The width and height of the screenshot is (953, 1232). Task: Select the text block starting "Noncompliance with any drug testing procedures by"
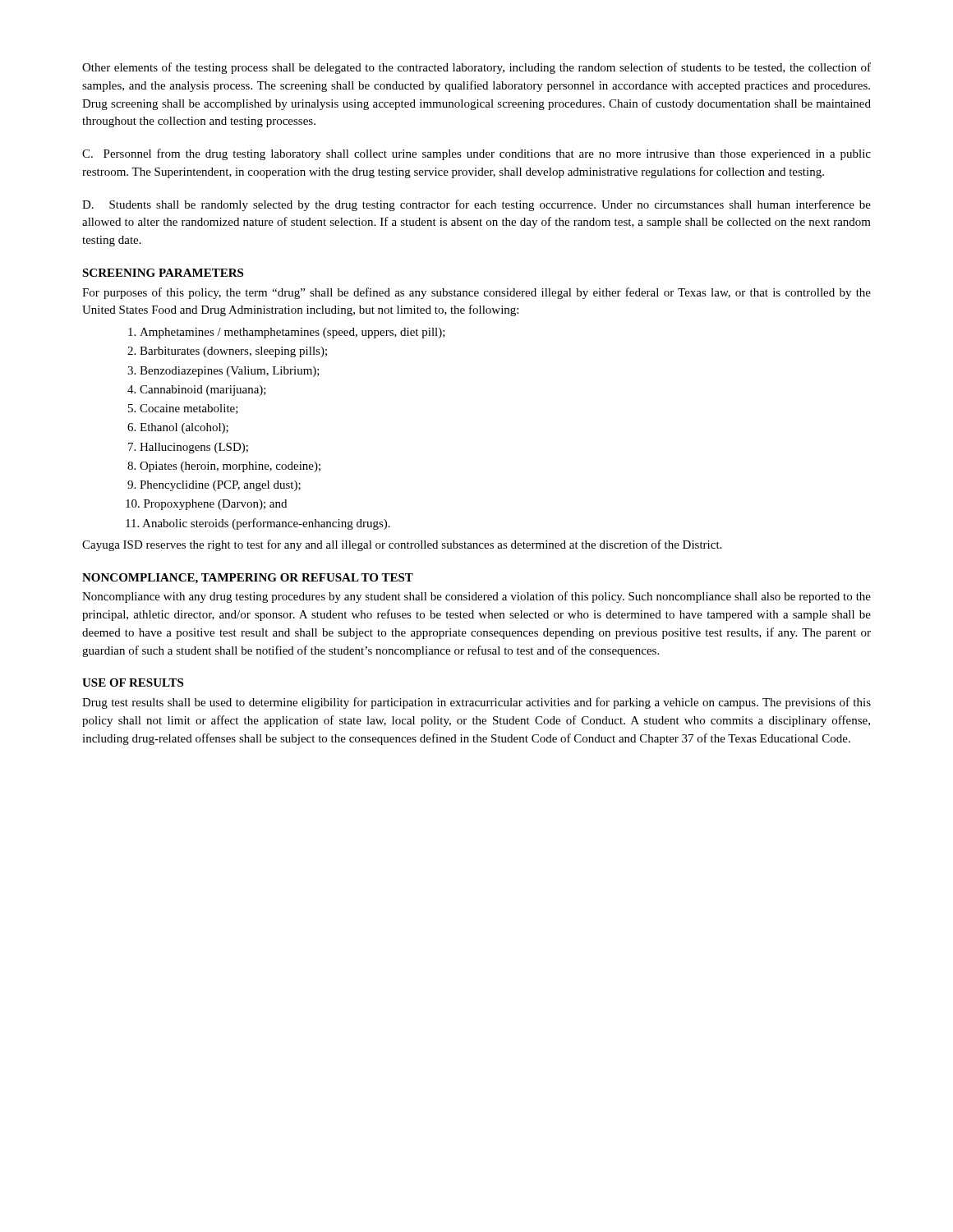tap(476, 623)
